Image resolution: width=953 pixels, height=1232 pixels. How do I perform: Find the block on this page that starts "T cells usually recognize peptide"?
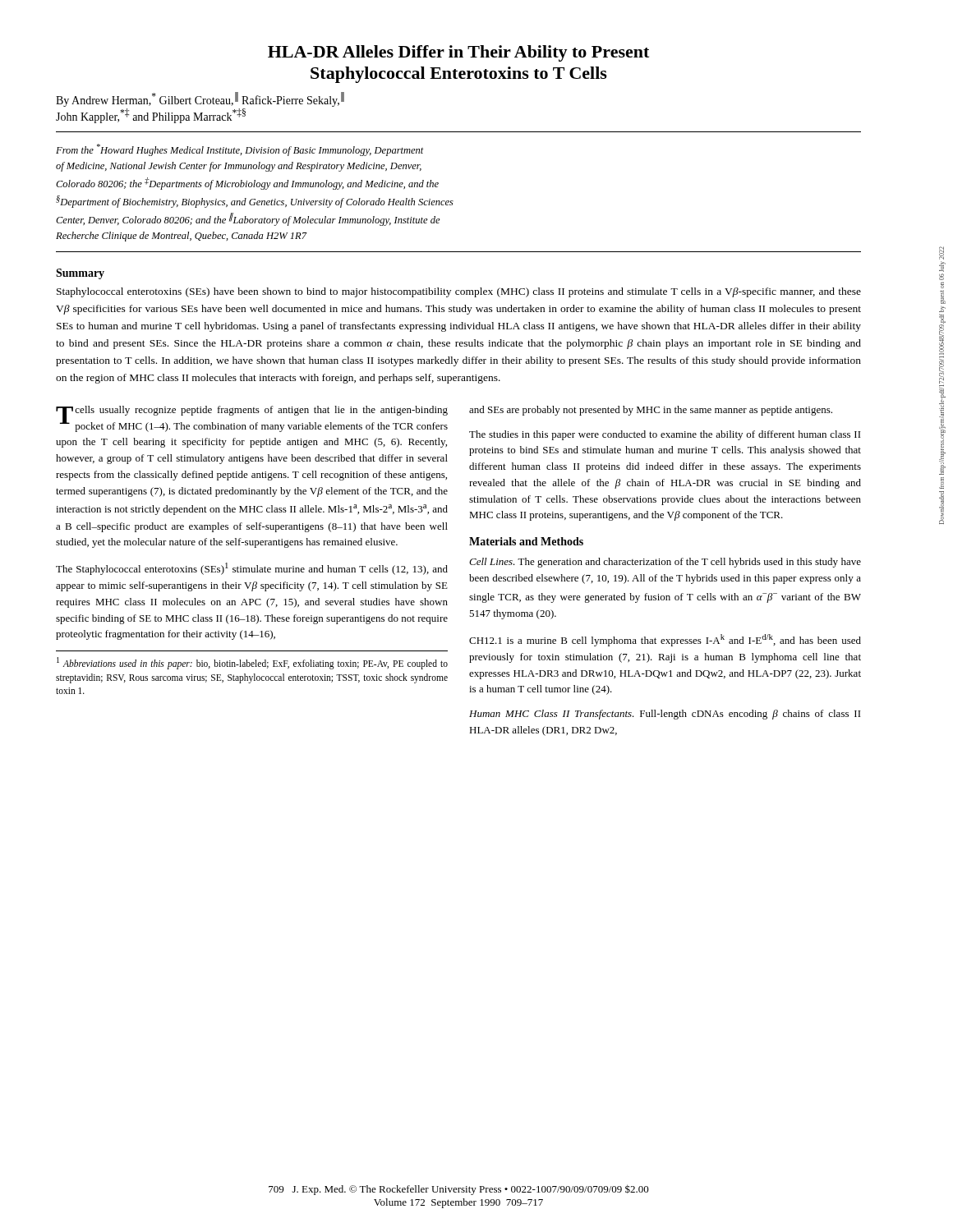point(252,476)
